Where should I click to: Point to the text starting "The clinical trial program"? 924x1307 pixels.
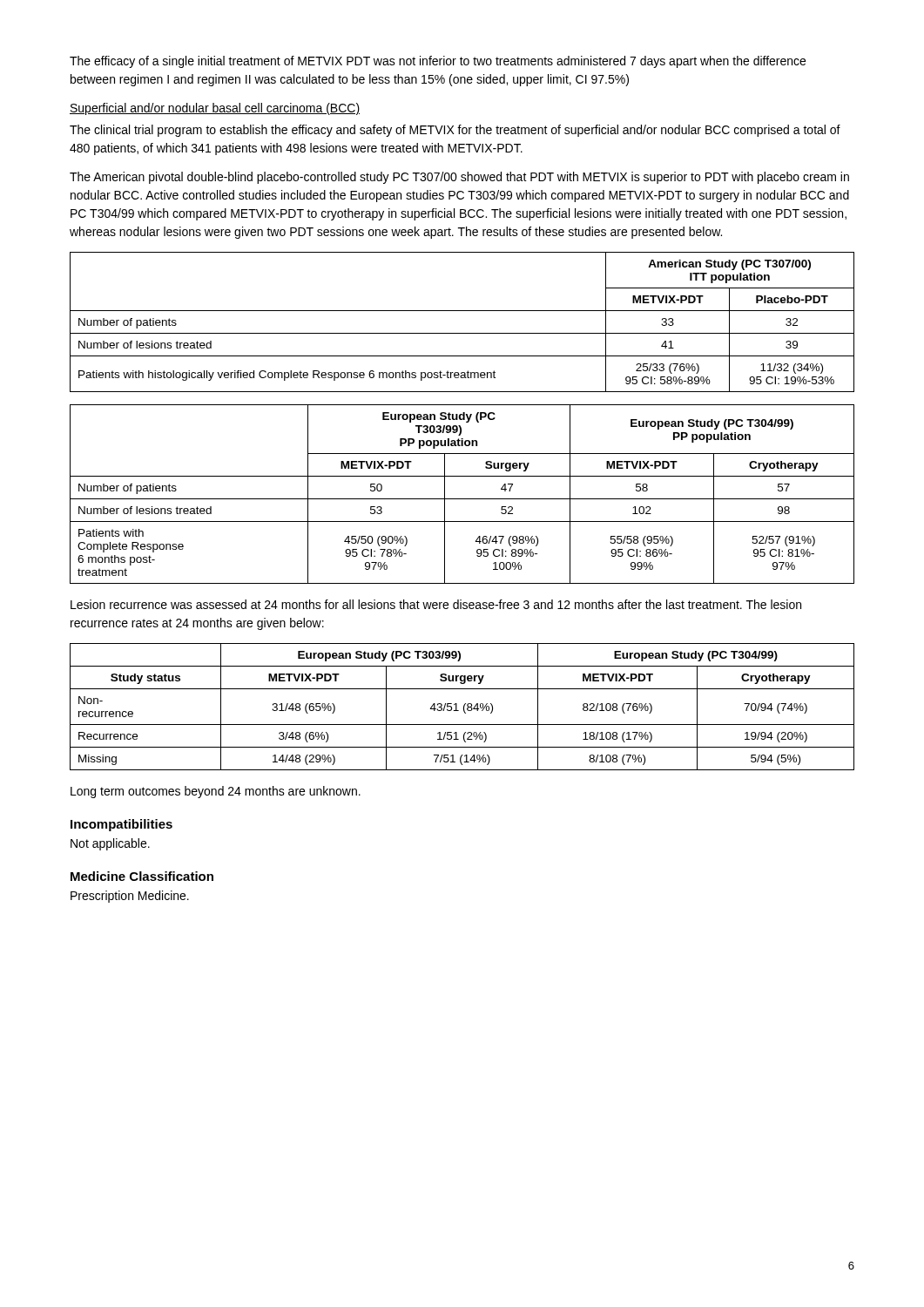pyautogui.click(x=455, y=139)
